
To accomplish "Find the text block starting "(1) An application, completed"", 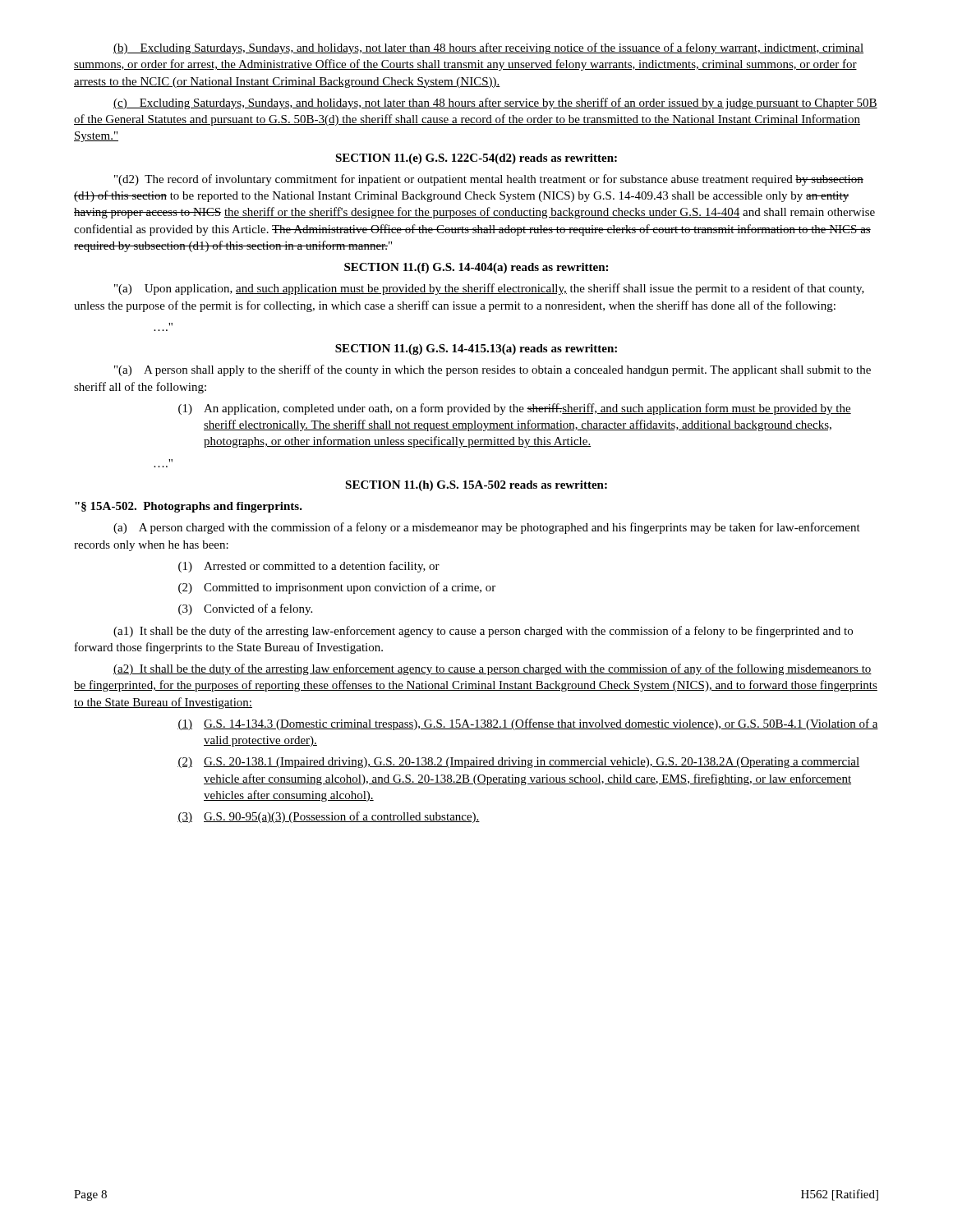I will pos(516,425).
